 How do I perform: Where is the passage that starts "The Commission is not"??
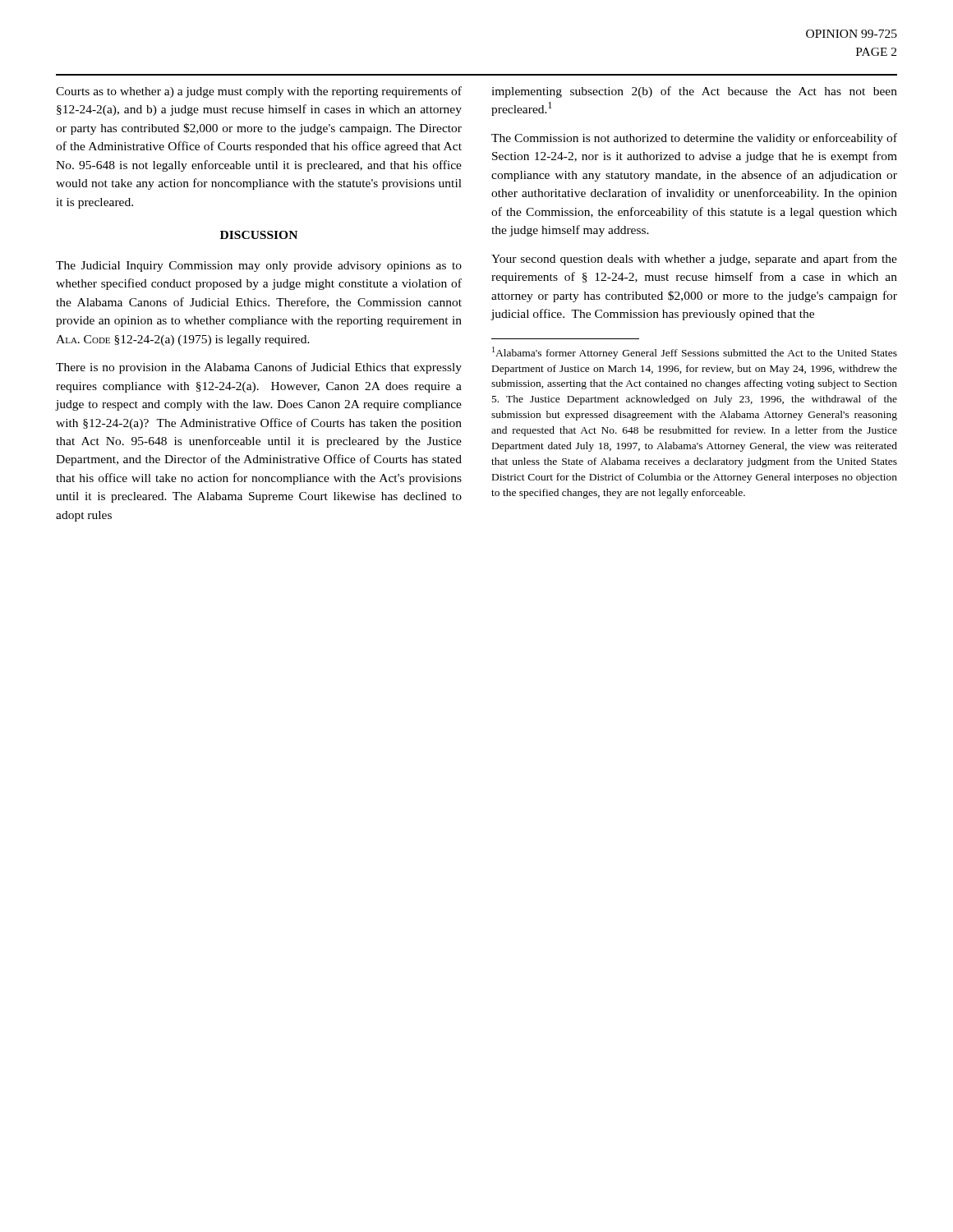694,184
